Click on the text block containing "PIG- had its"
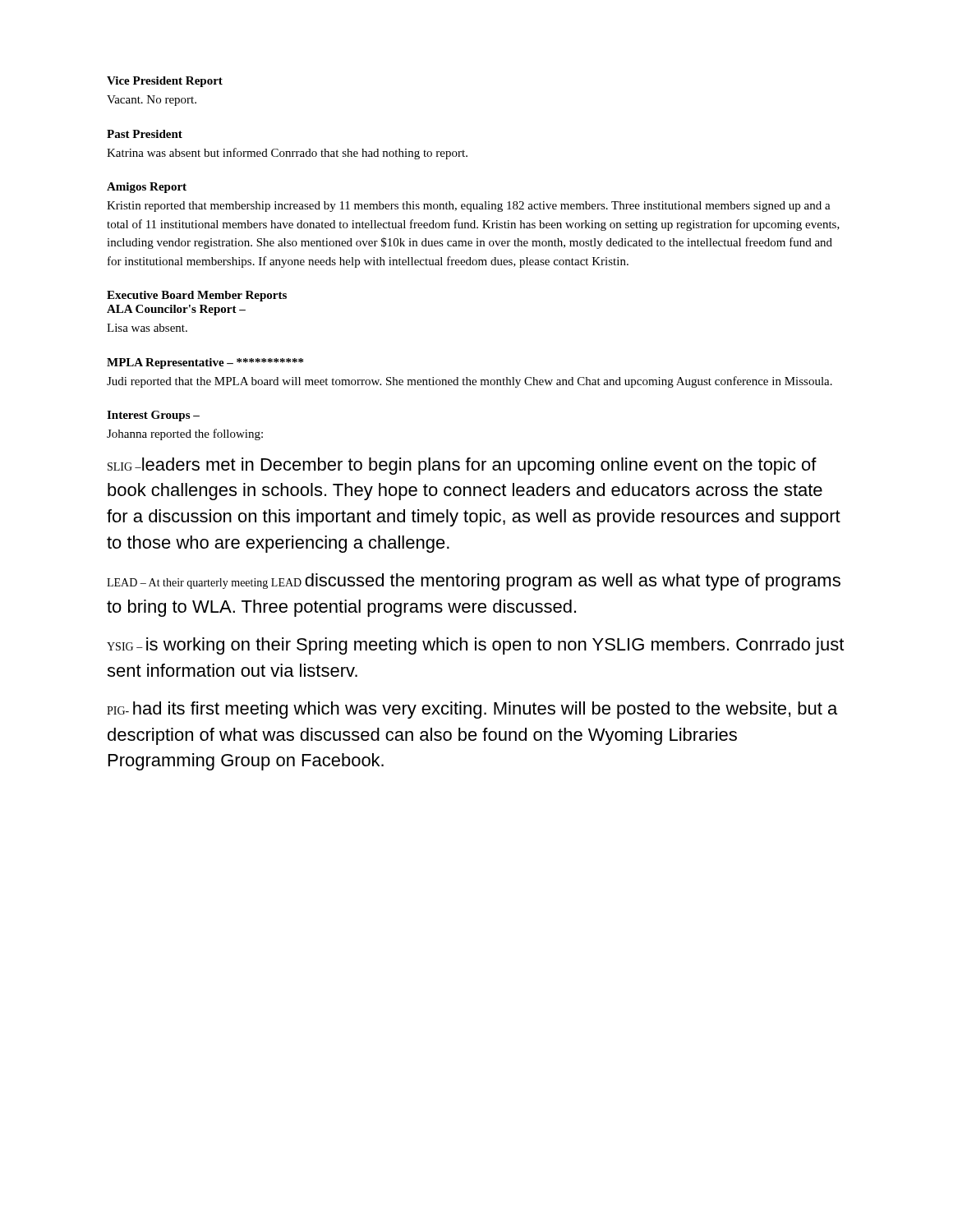Screen dimensions: 1232x953 [x=472, y=734]
